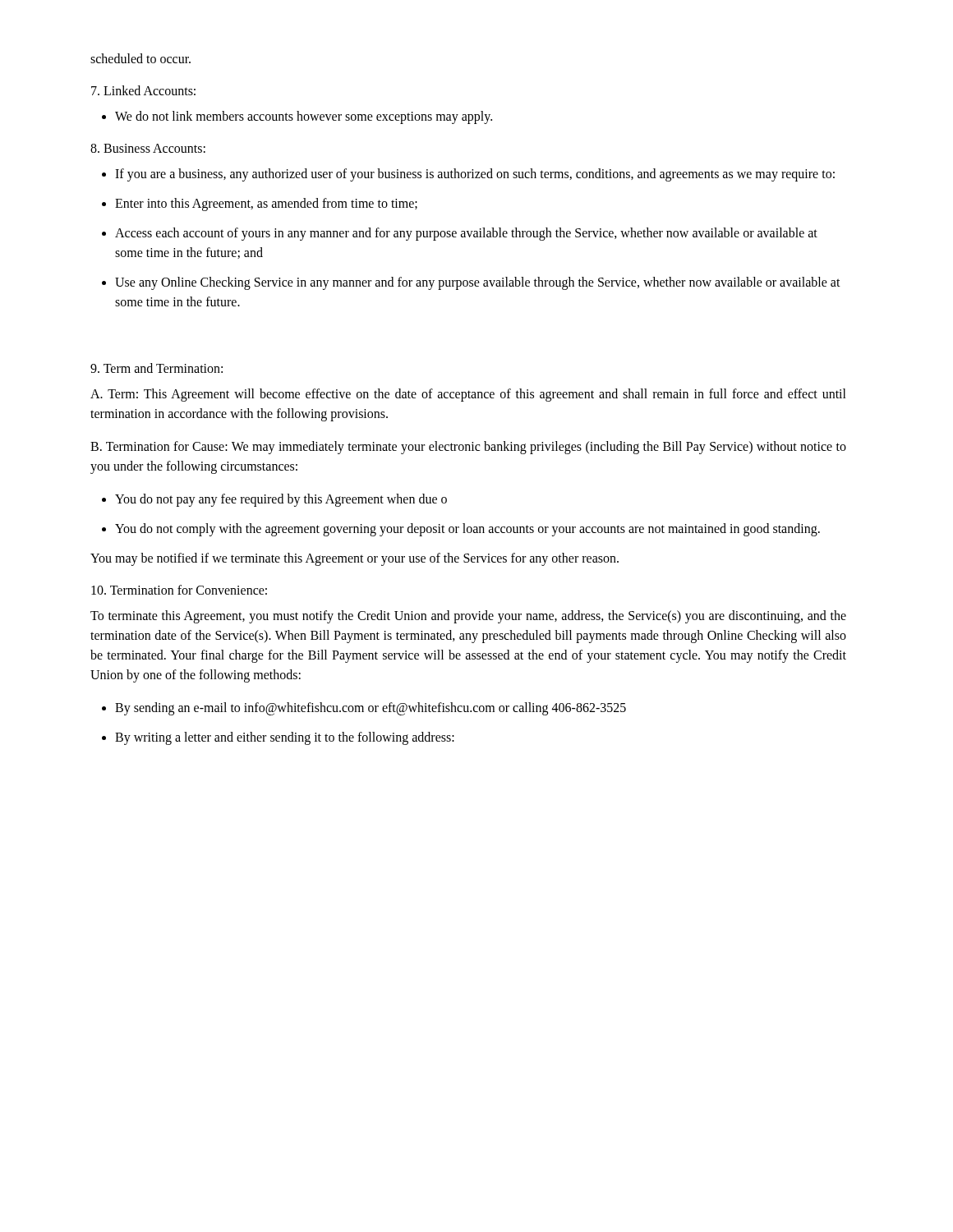The image size is (953, 1232).
Task: Point to the block beginning "If you are"
Action: tap(468, 174)
